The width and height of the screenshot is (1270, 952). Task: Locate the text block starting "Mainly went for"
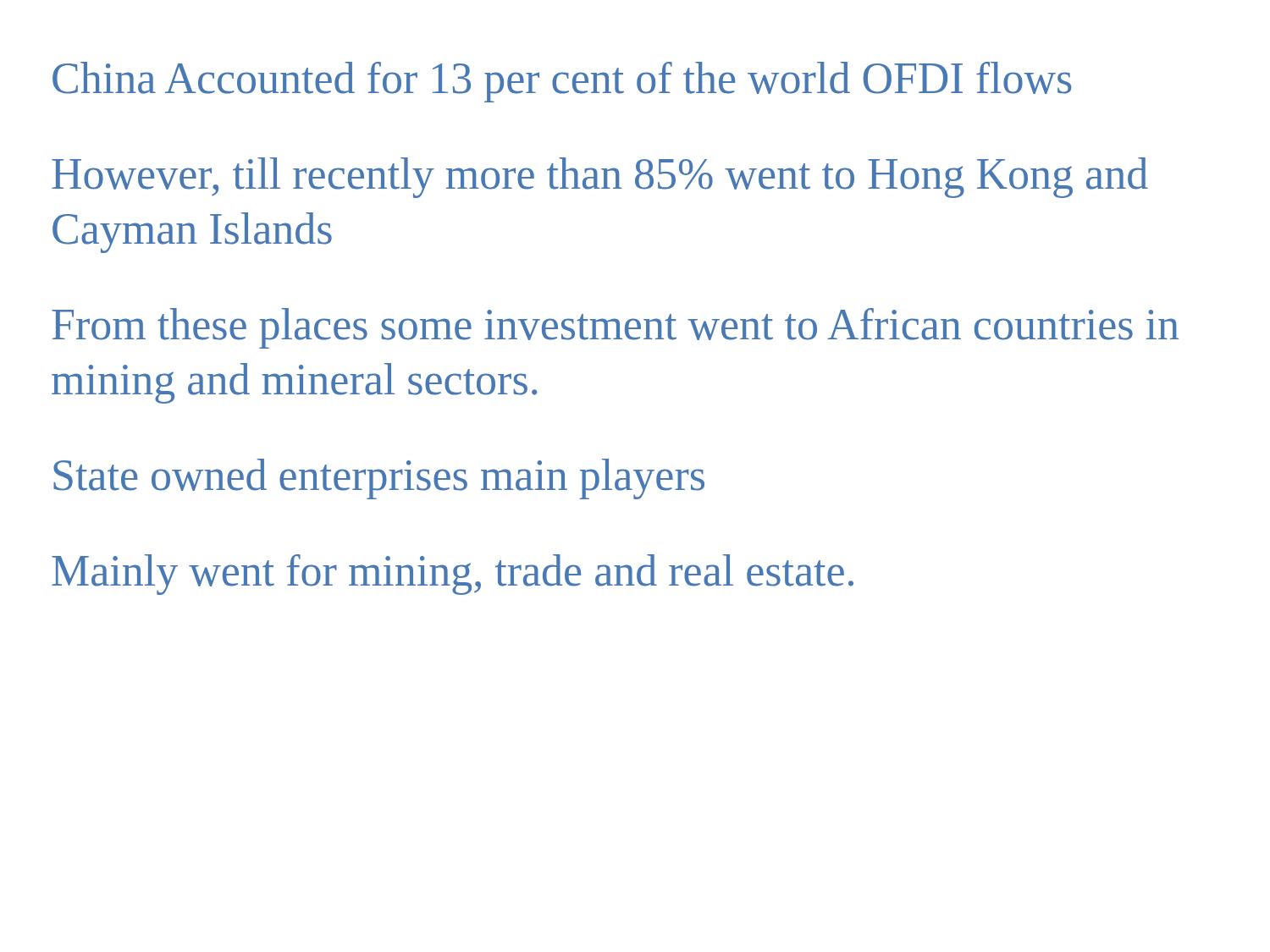click(x=454, y=571)
